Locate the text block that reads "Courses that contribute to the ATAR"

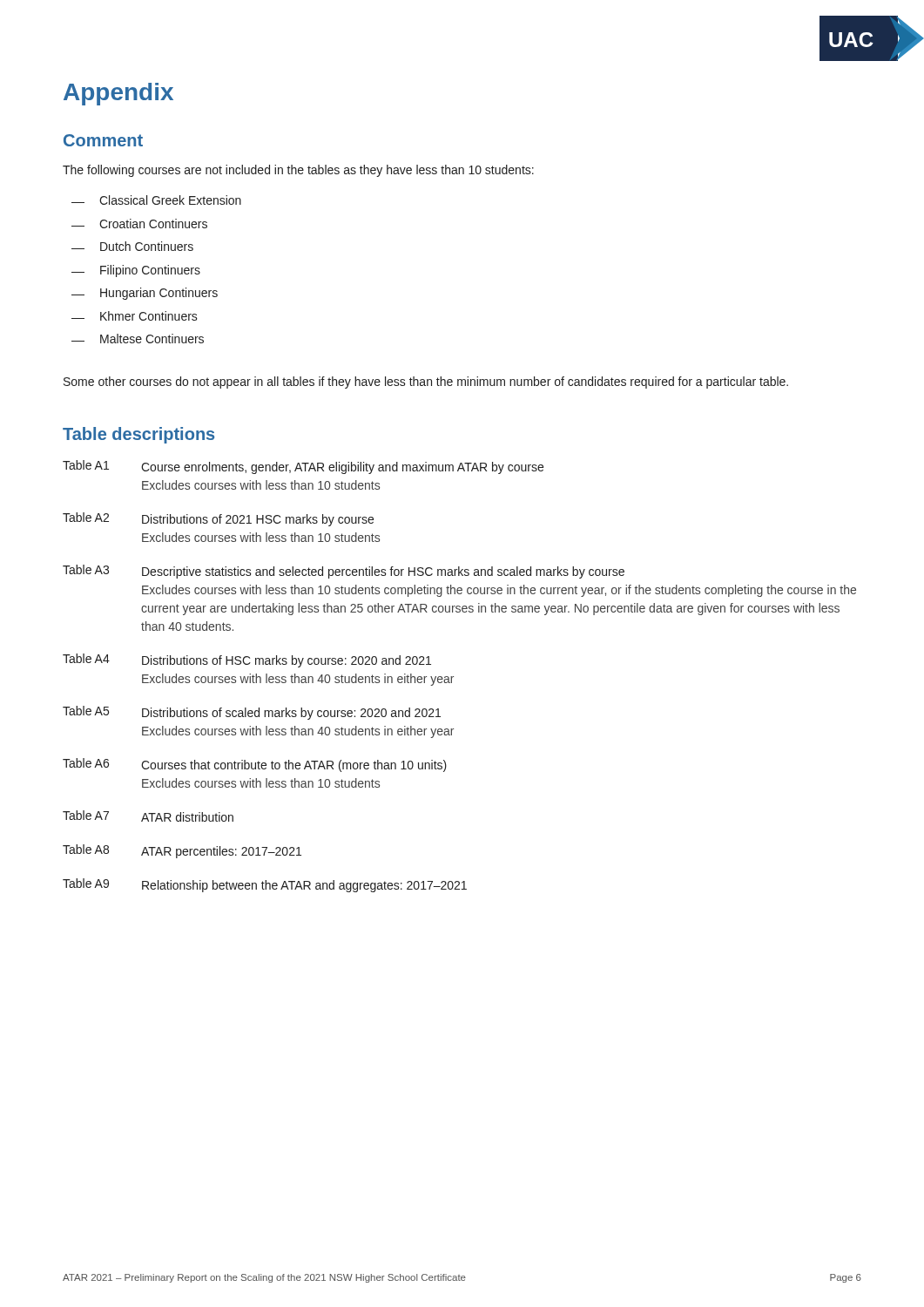[x=294, y=766]
